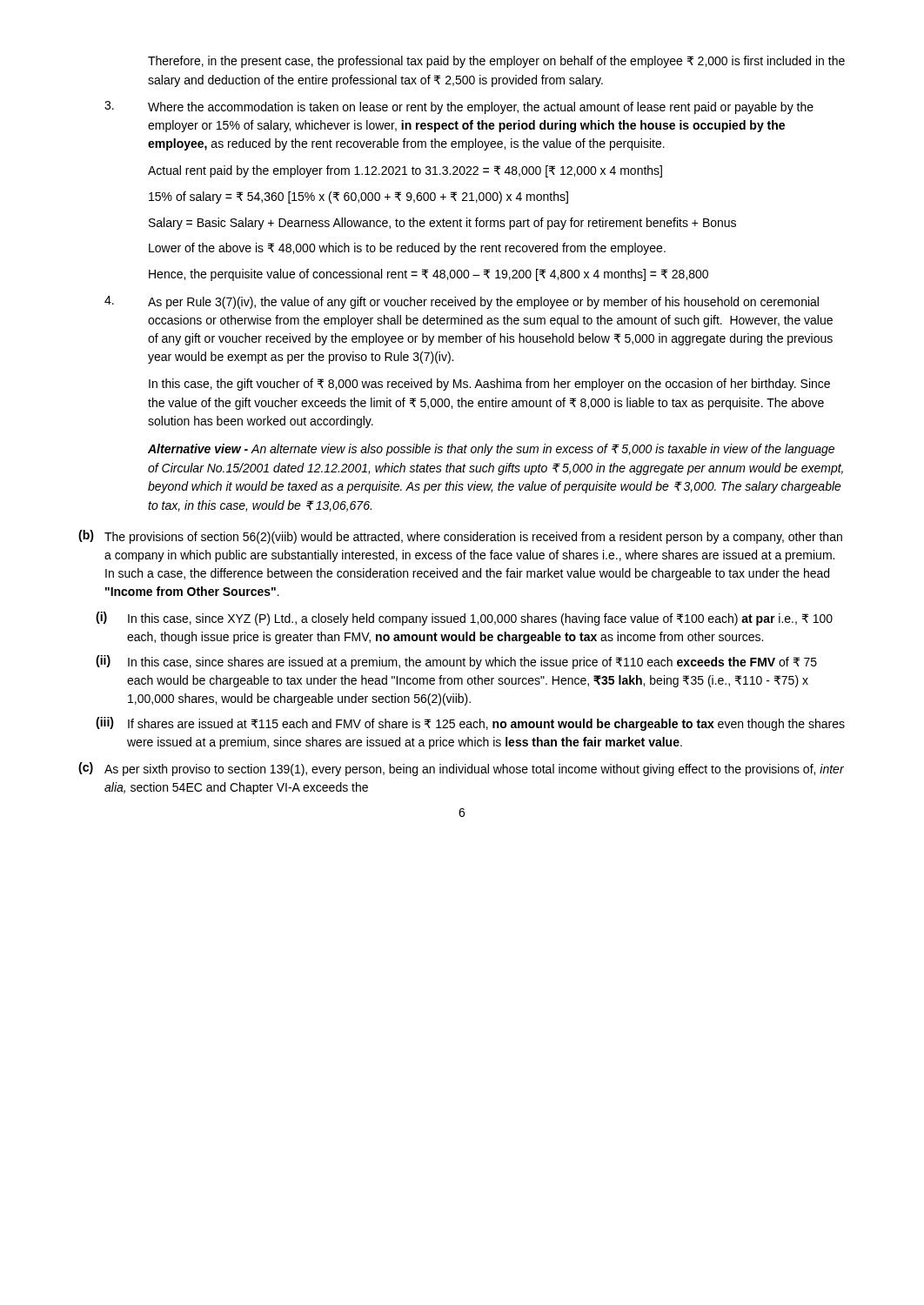
Task: Point to the region starting "15% of salary"
Action: tap(358, 197)
